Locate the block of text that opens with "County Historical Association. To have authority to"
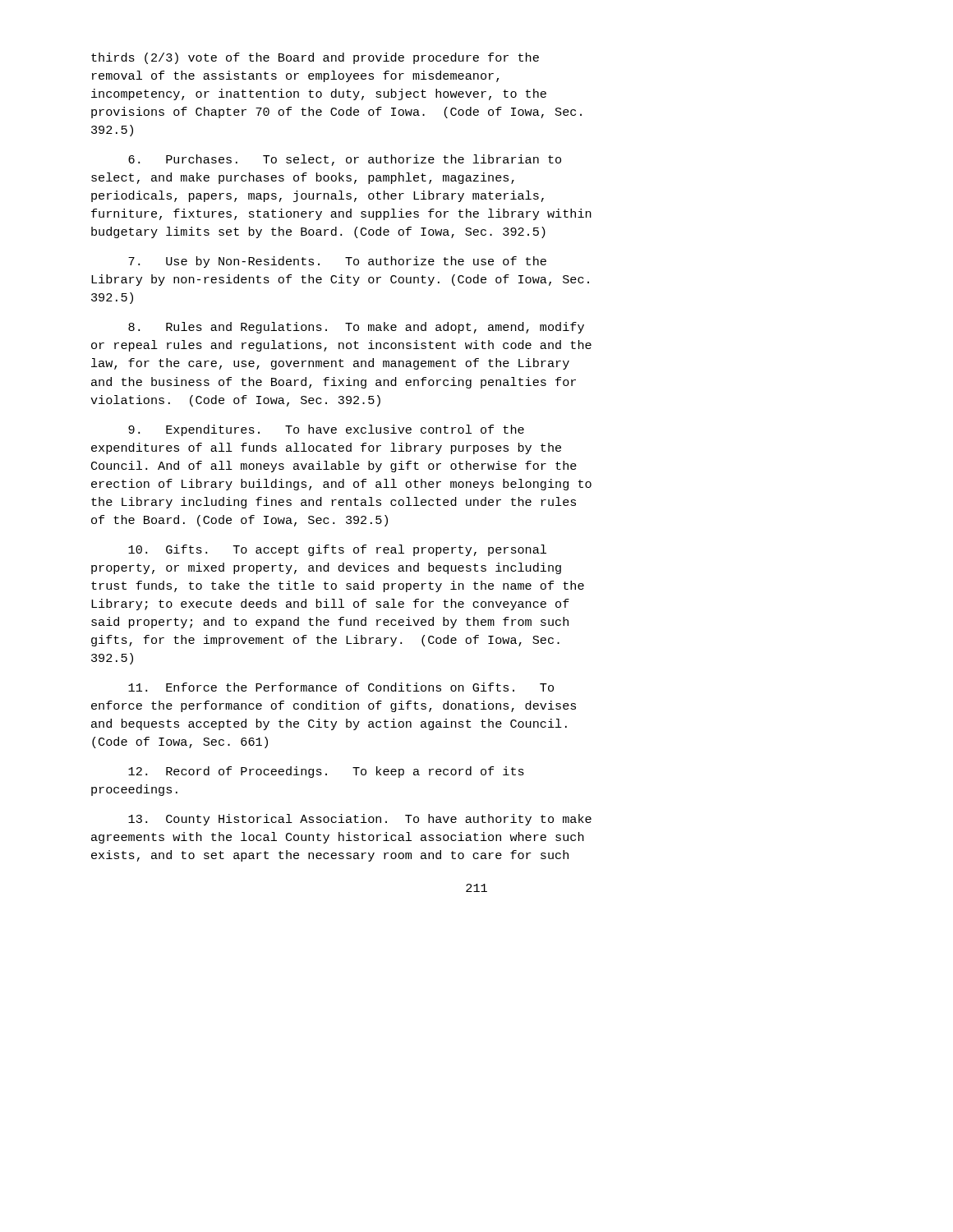This screenshot has width=953, height=1232. 341,838
